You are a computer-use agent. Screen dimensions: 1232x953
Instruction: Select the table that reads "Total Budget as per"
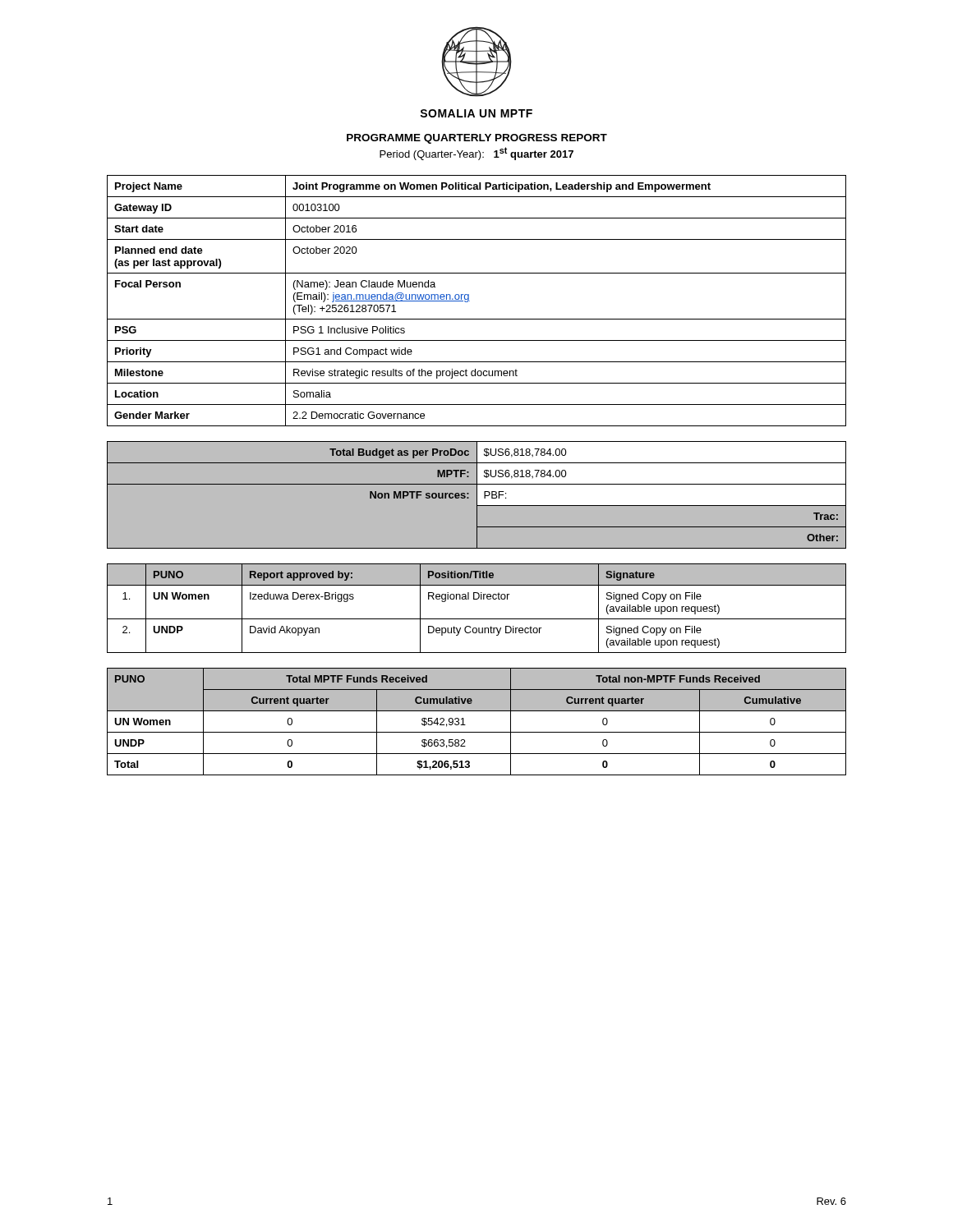tap(476, 495)
